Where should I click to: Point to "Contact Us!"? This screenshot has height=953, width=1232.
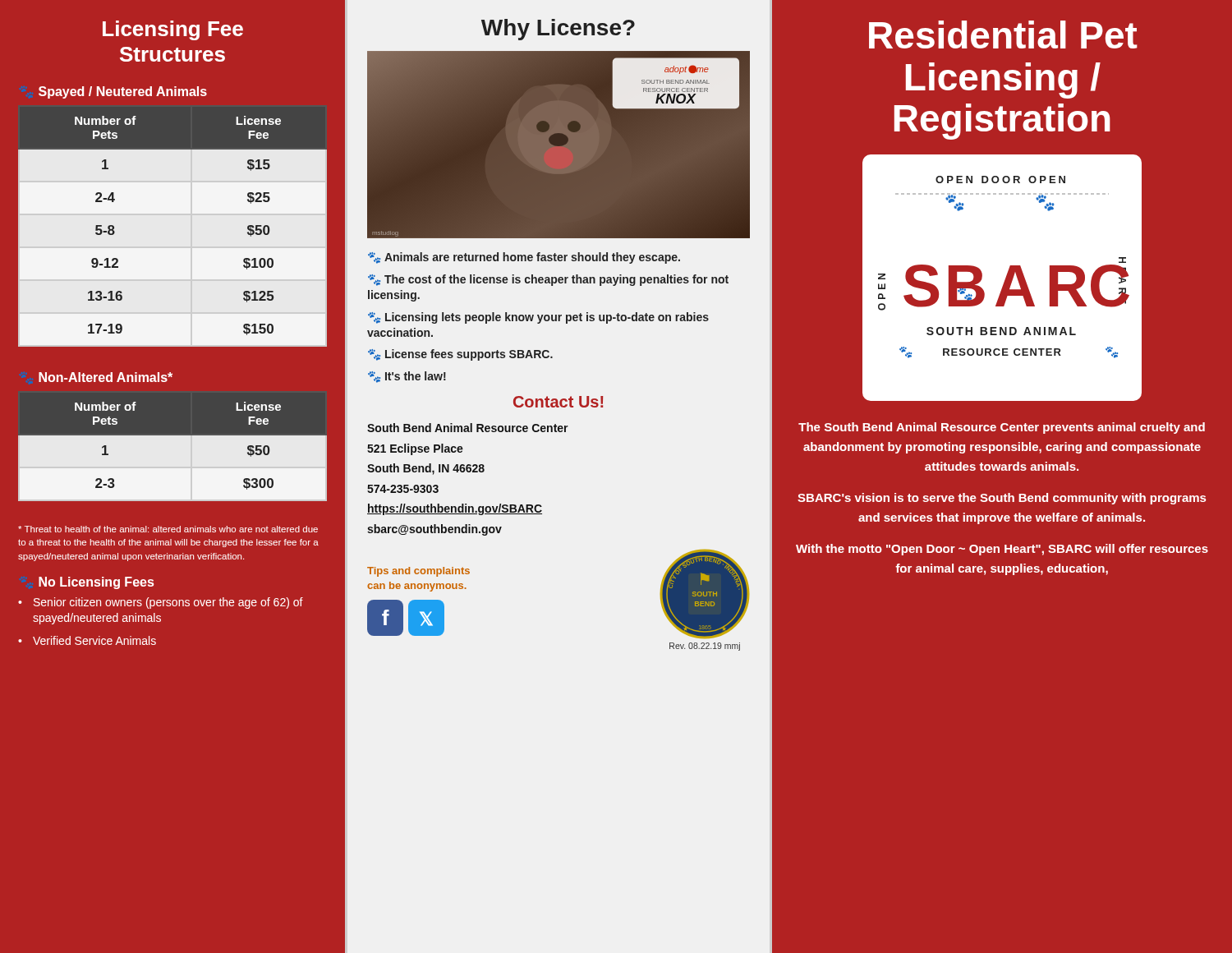558,402
